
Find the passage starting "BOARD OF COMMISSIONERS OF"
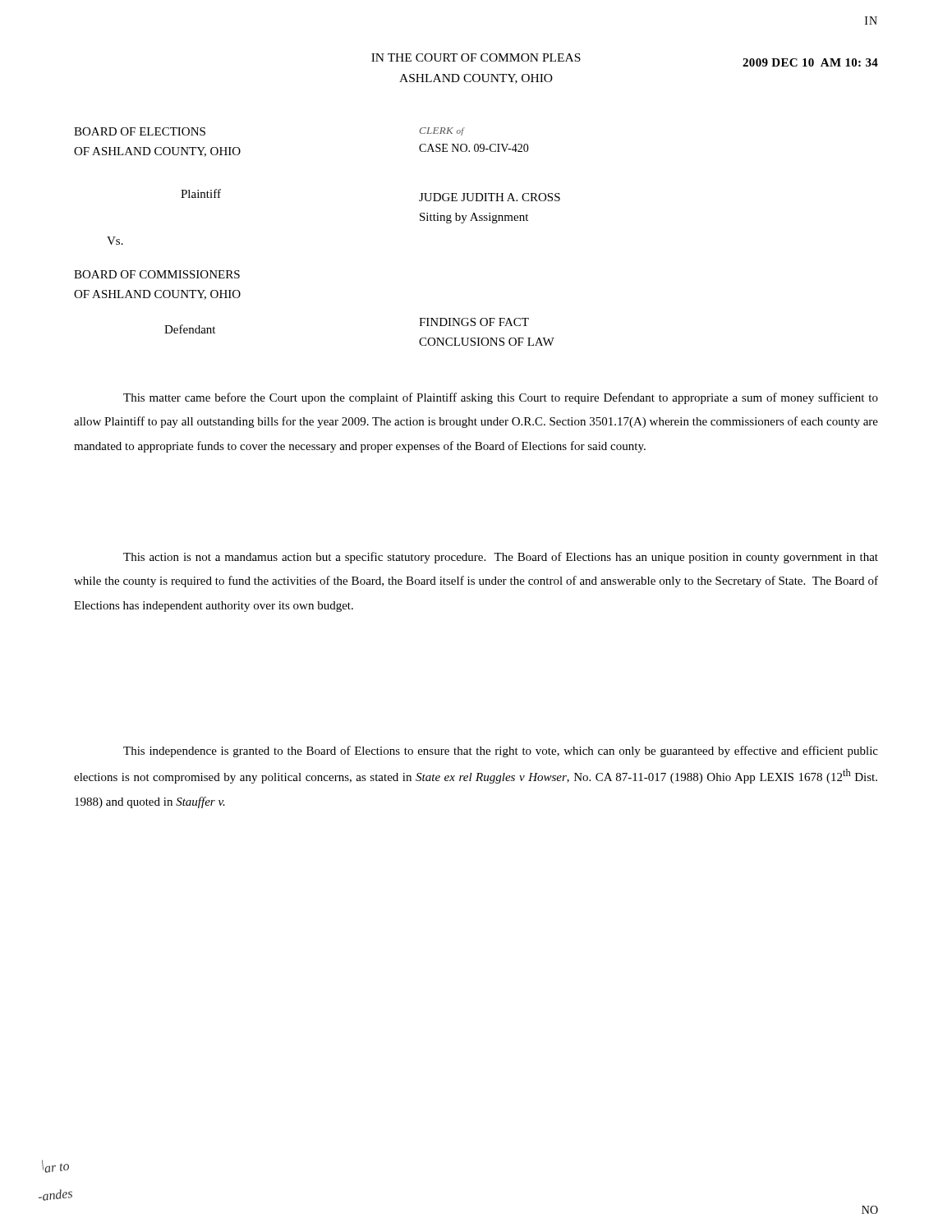coord(157,284)
